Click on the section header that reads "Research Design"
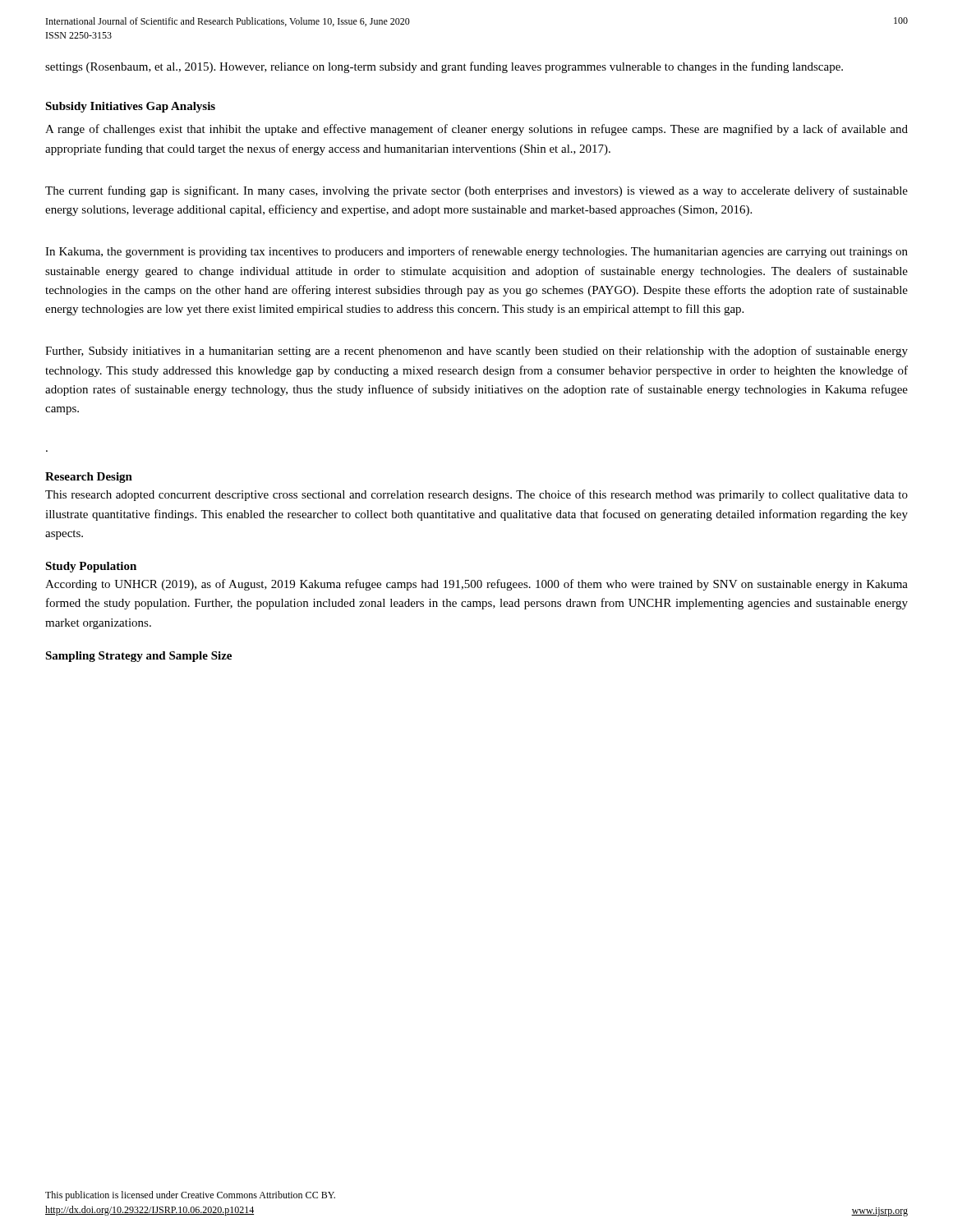The height and width of the screenshot is (1232, 953). tap(89, 477)
